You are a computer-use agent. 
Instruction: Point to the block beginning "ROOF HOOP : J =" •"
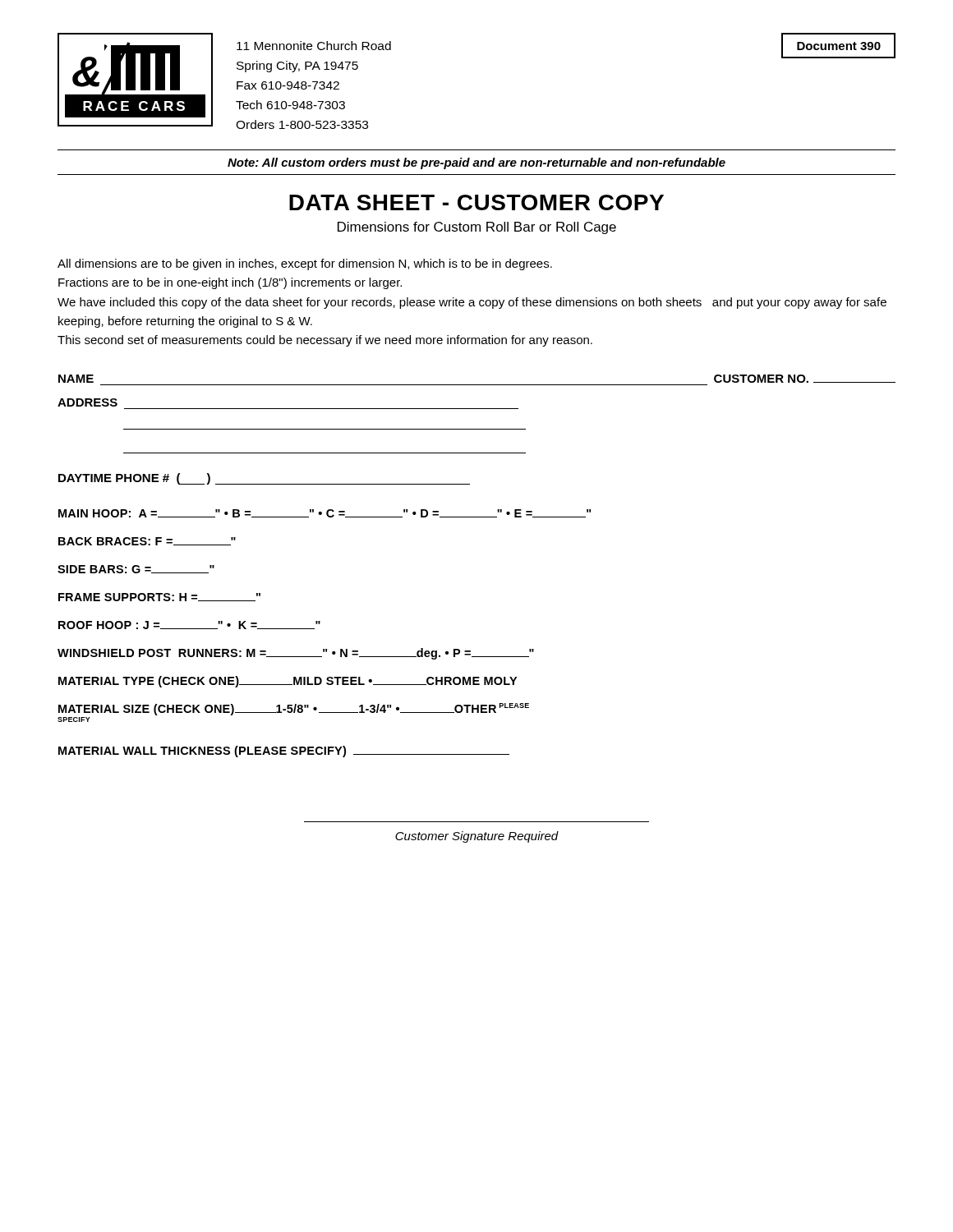(x=189, y=623)
